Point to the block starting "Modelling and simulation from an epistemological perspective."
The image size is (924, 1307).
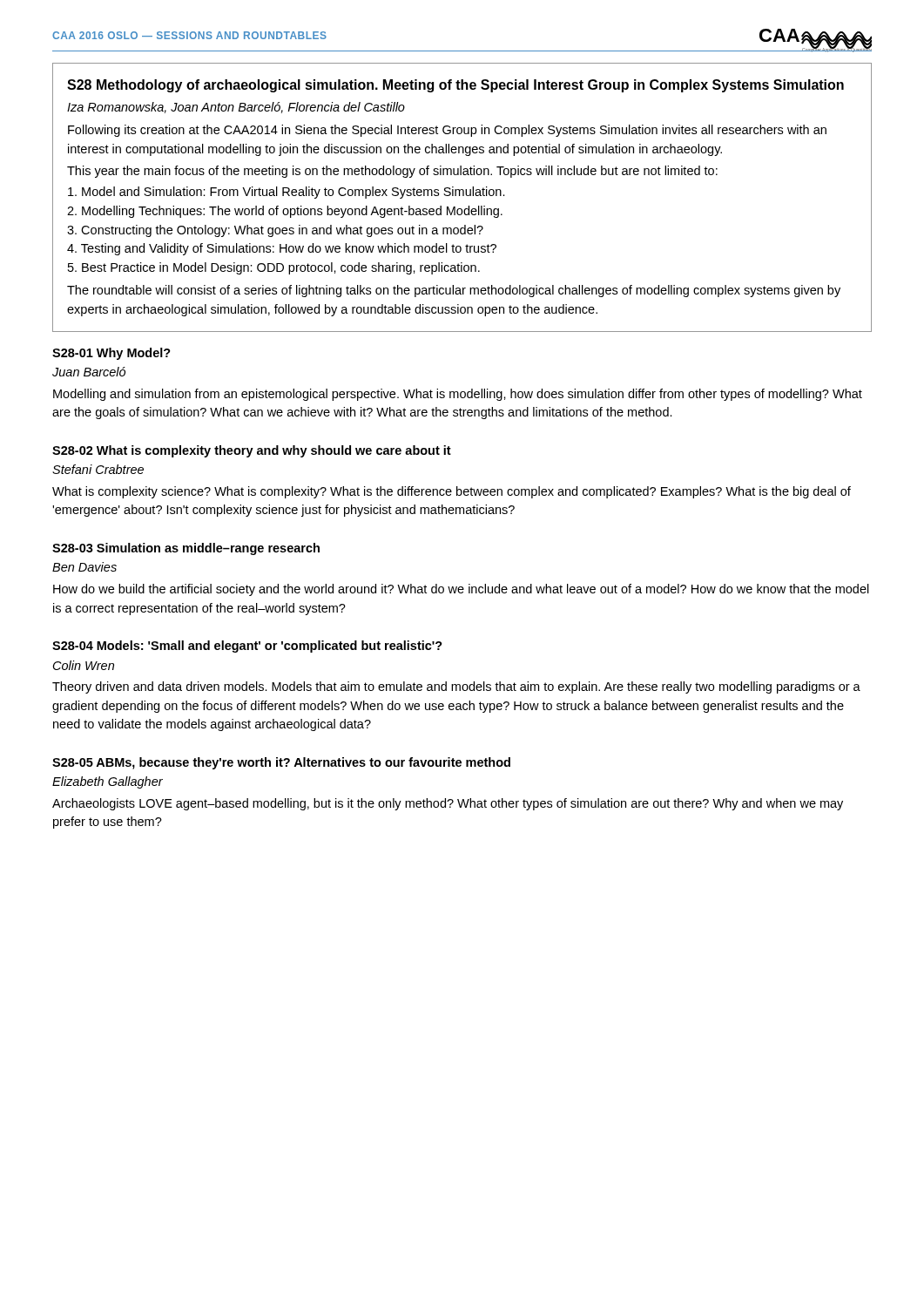pos(457,403)
